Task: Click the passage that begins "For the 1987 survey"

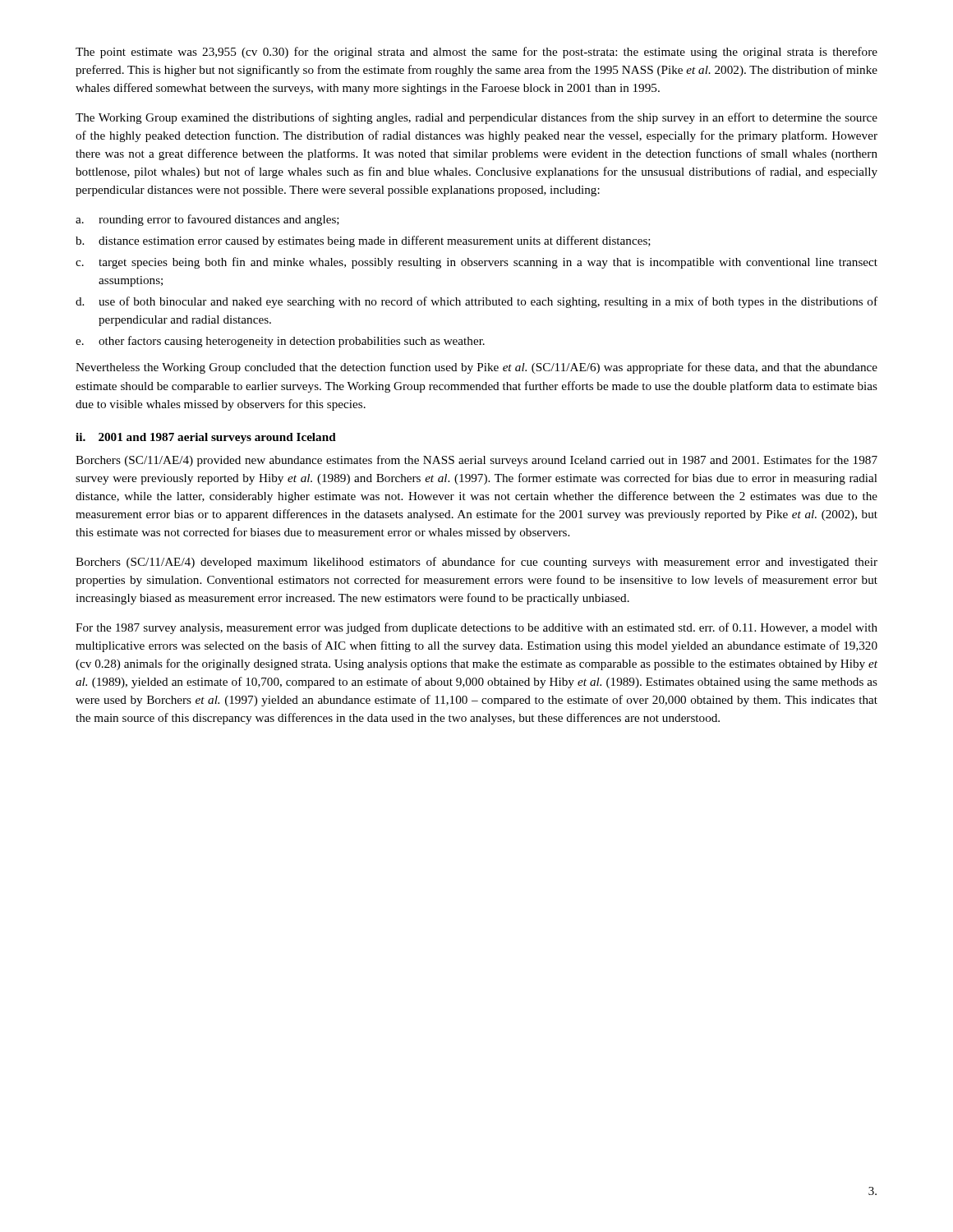Action: tap(476, 673)
